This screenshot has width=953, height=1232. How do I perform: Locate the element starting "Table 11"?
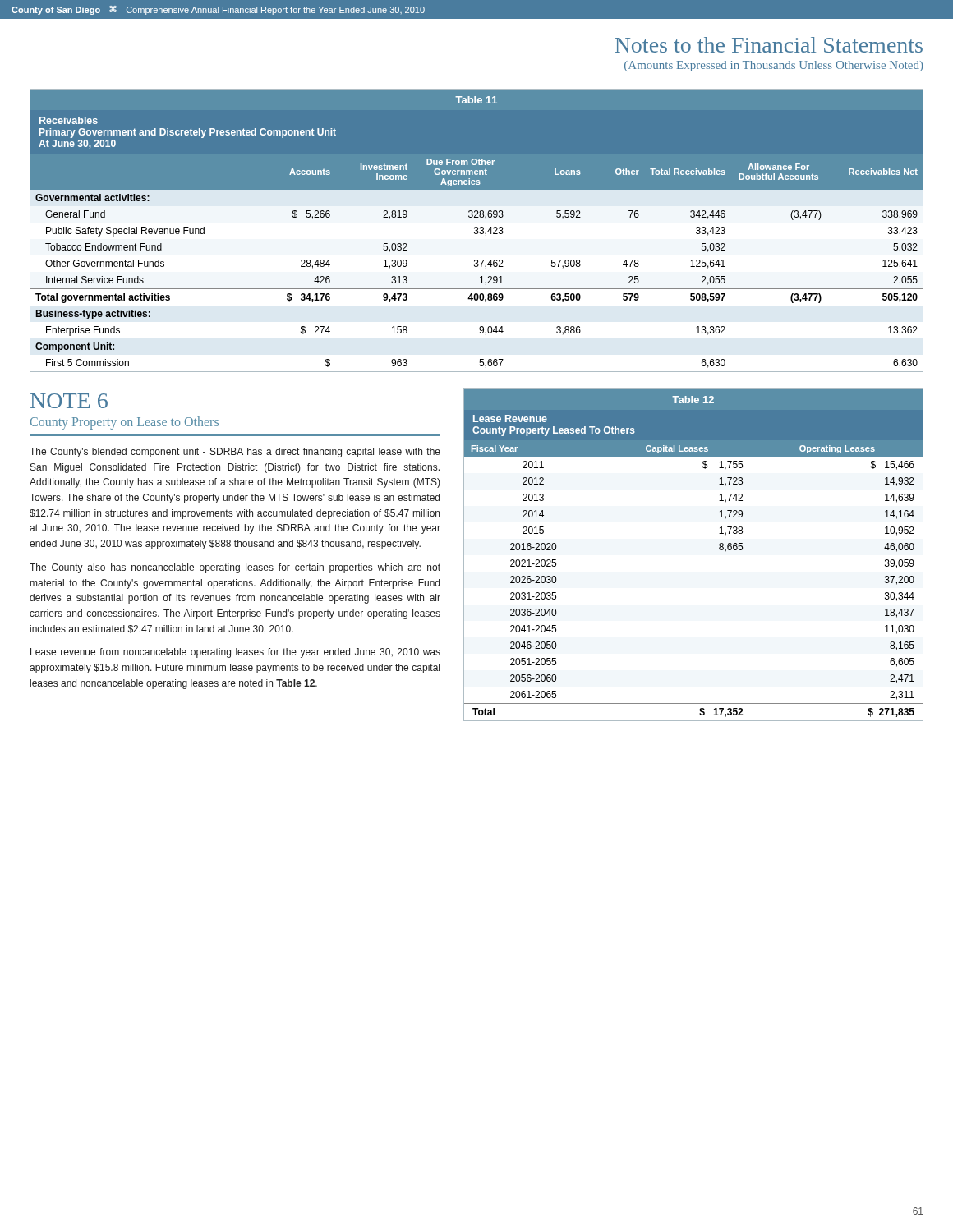[x=476, y=100]
